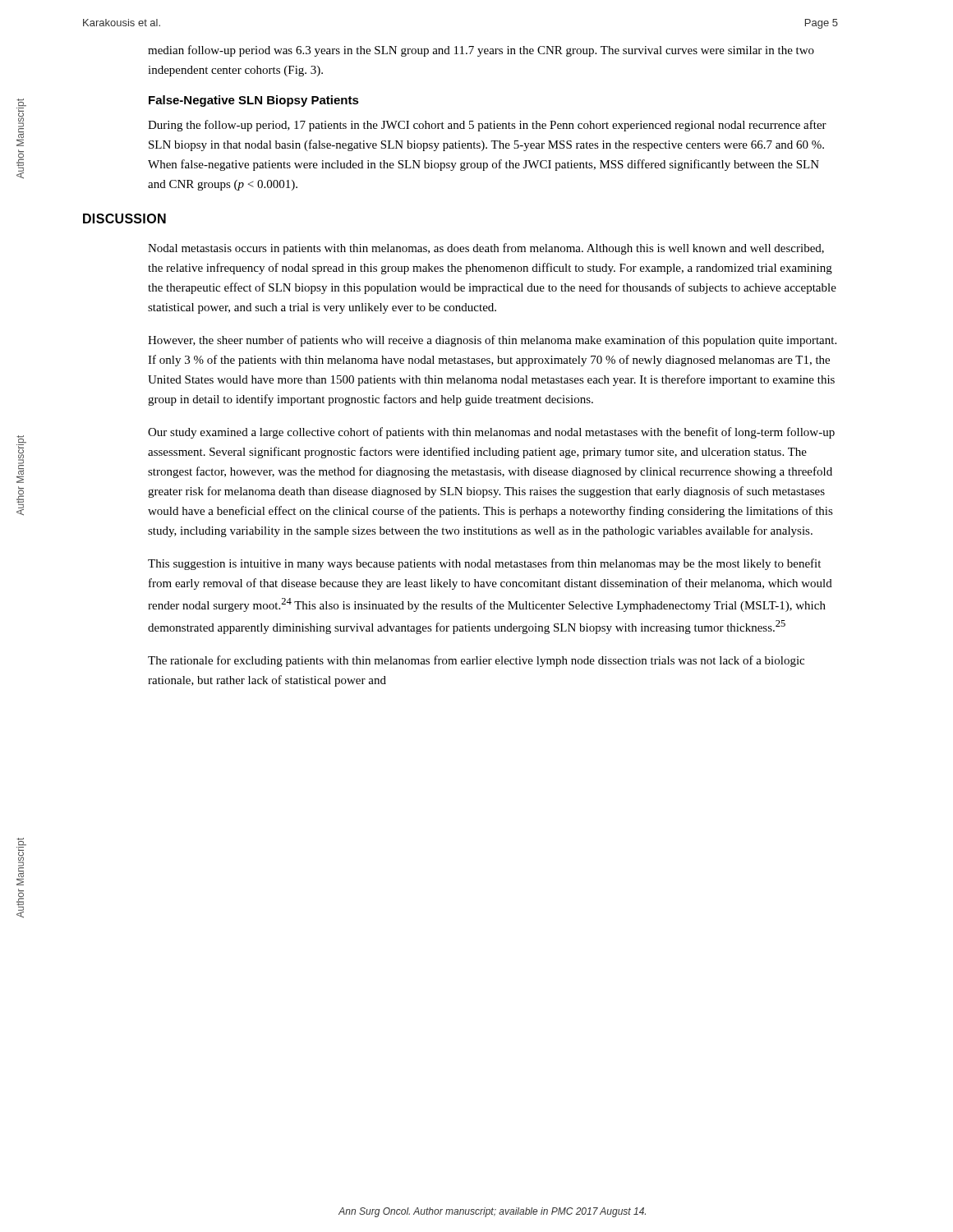The height and width of the screenshot is (1232, 953).
Task: Find the block on this page that starts "During the follow-up period, 17 patients in"
Action: click(487, 154)
